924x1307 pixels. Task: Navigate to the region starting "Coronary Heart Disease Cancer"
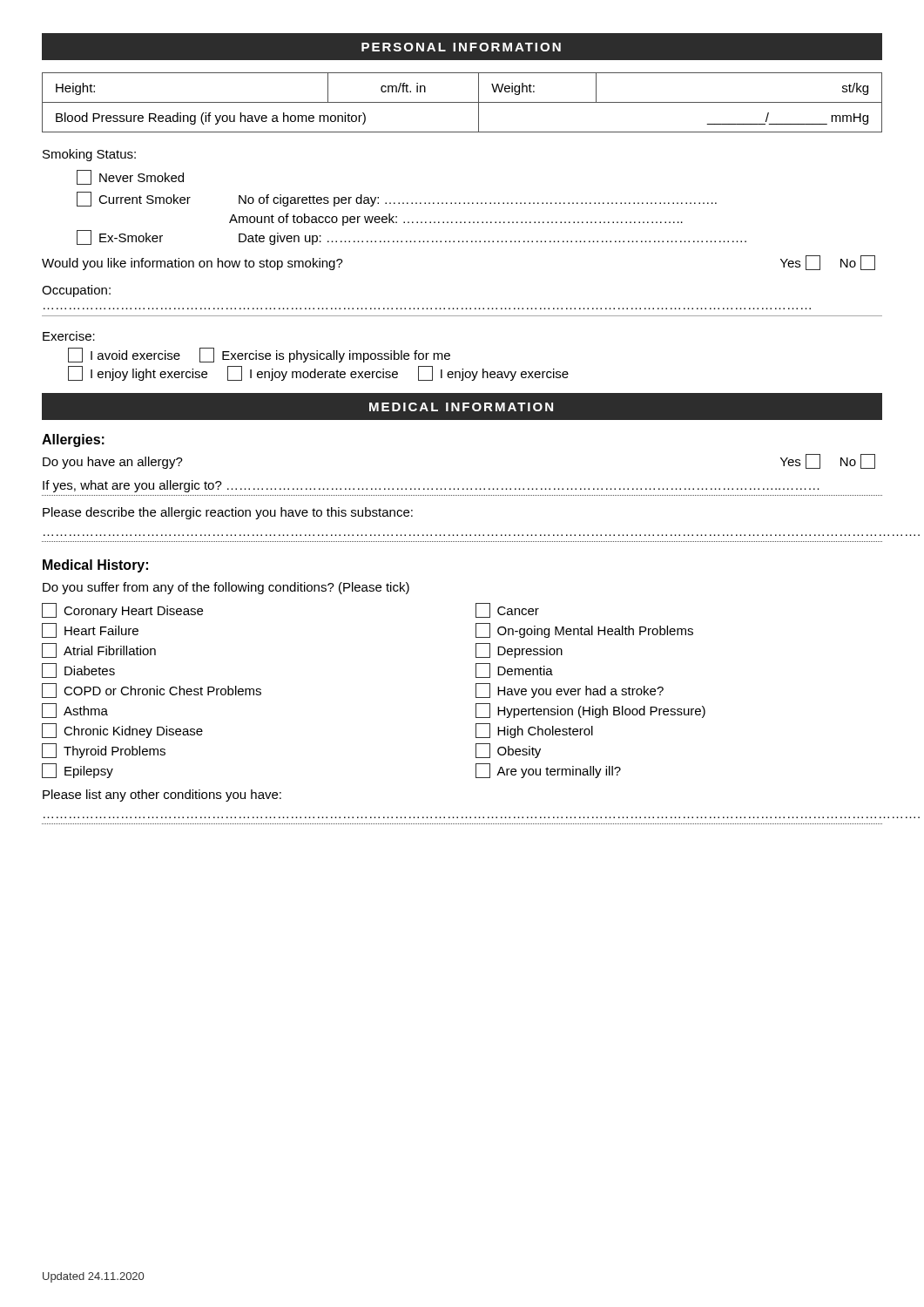(126, 610)
